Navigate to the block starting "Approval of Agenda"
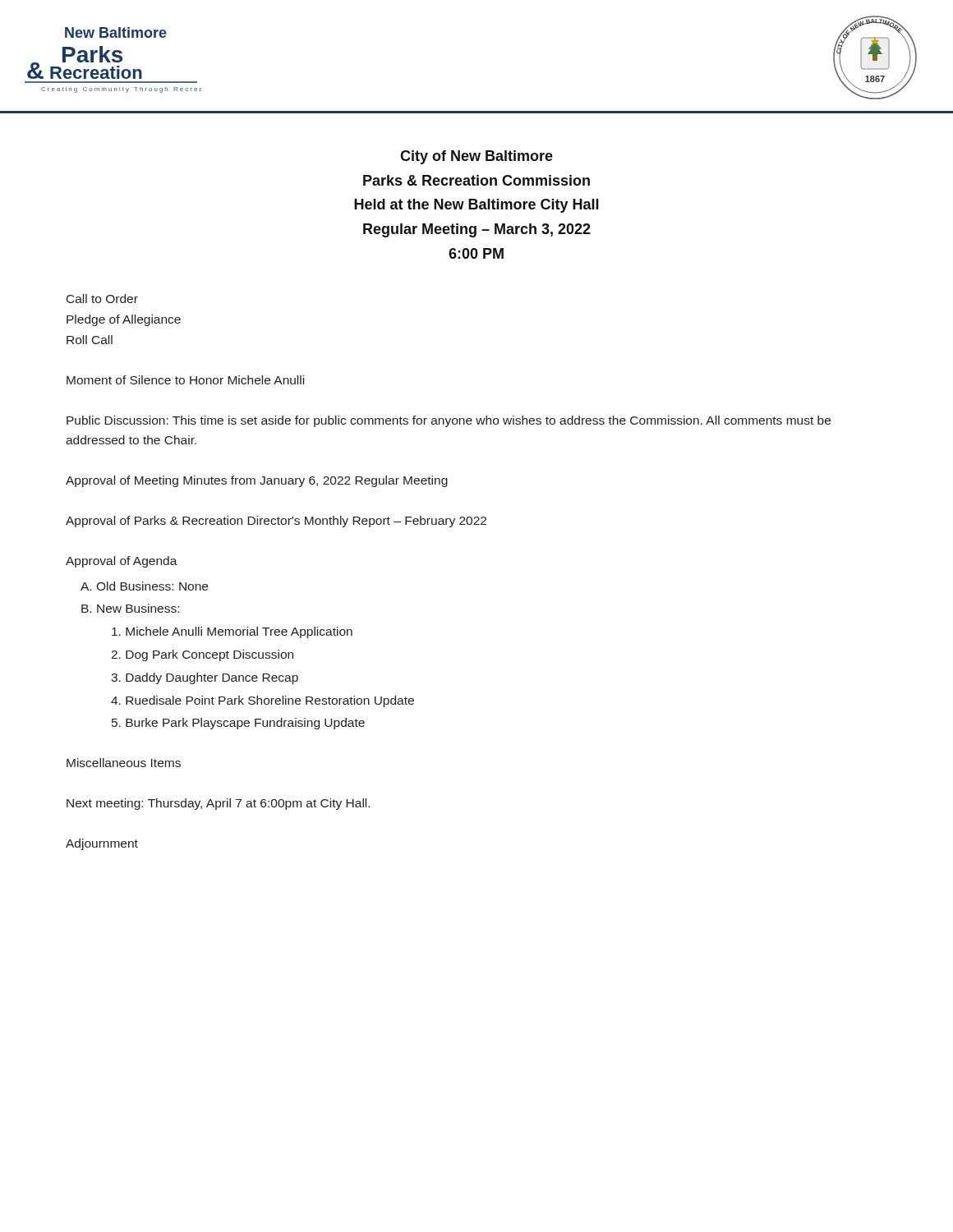Image resolution: width=953 pixels, height=1232 pixels. 121,560
